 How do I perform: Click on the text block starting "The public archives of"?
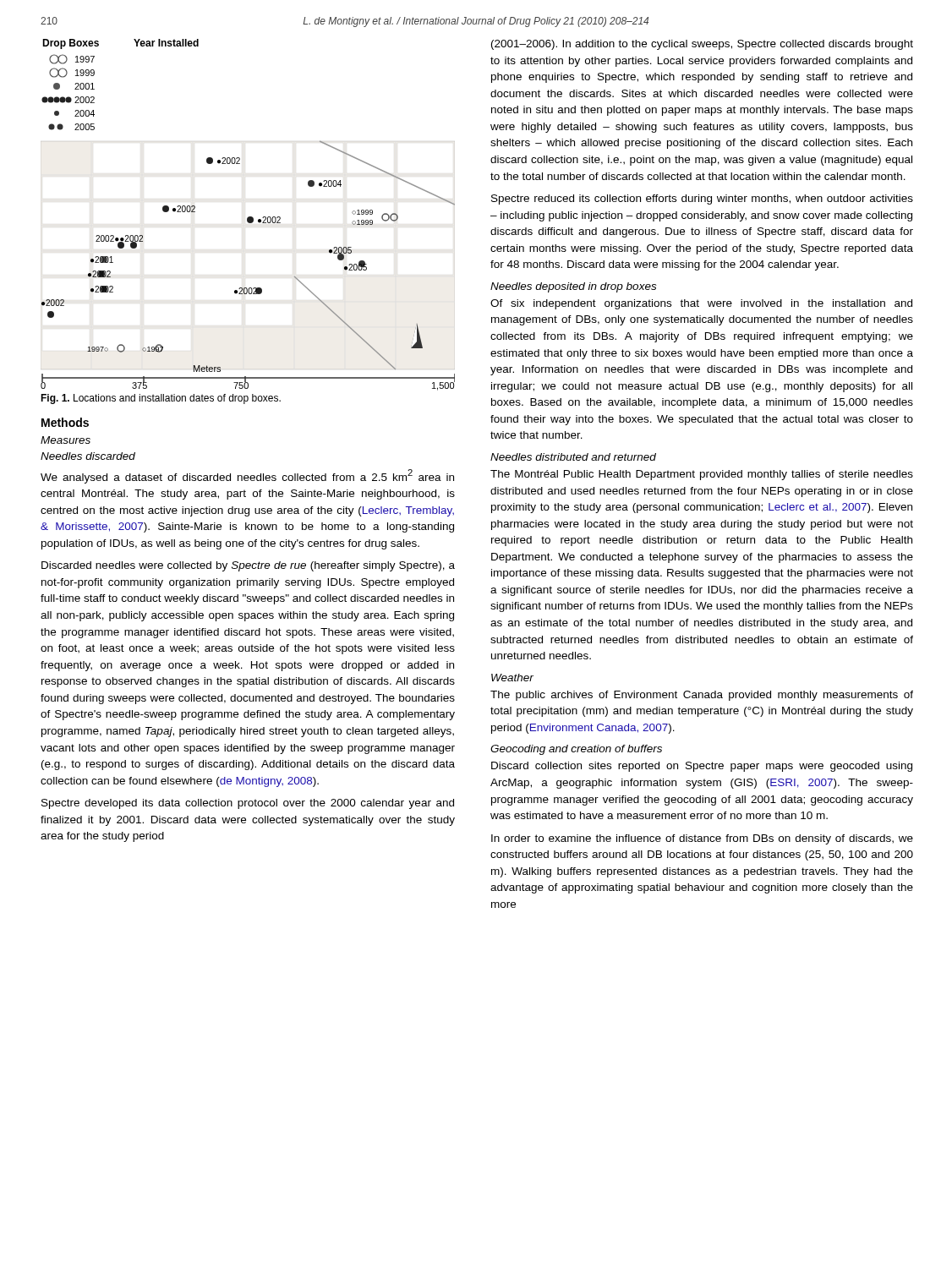702,711
